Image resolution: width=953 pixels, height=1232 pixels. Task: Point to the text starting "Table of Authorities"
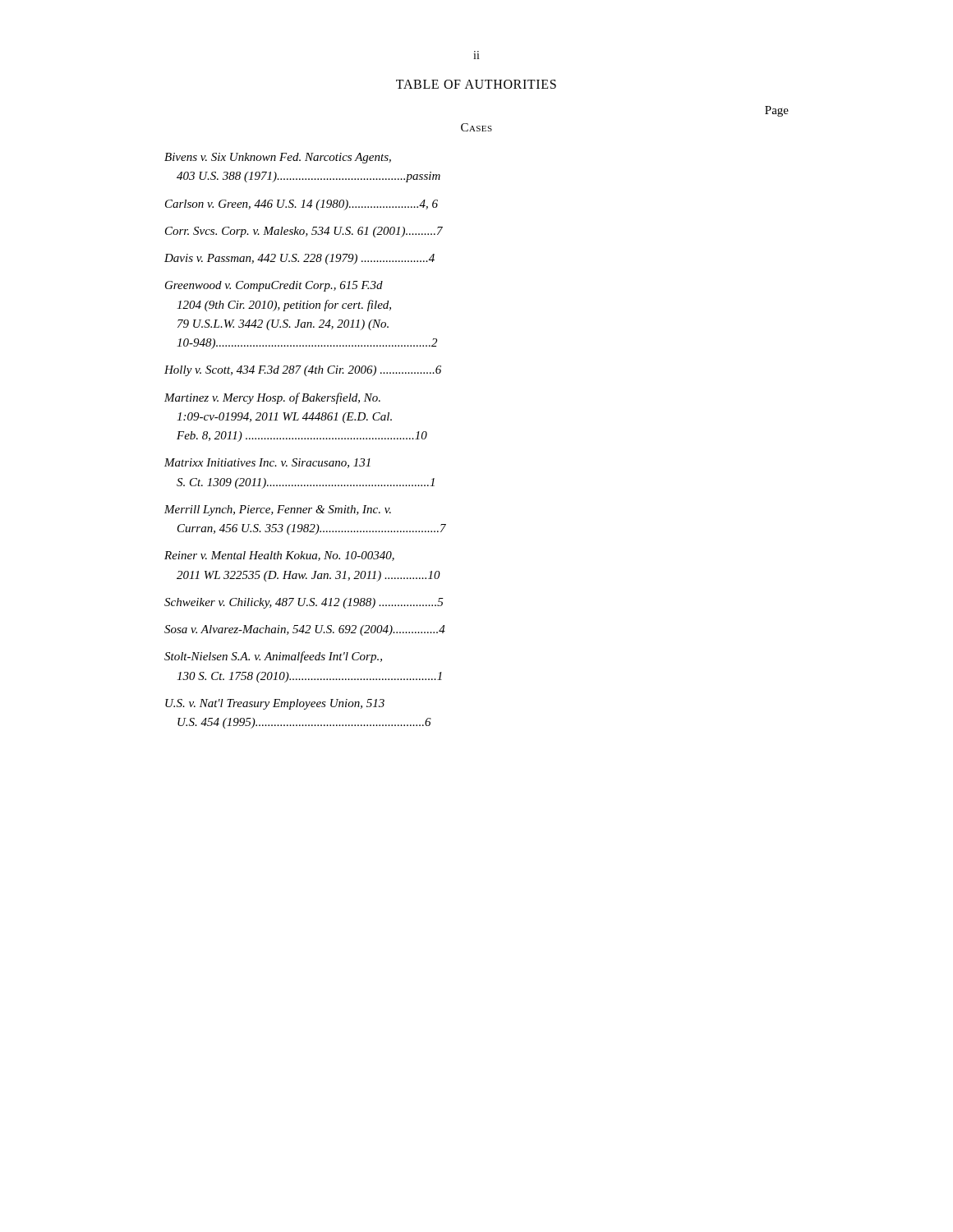point(476,84)
